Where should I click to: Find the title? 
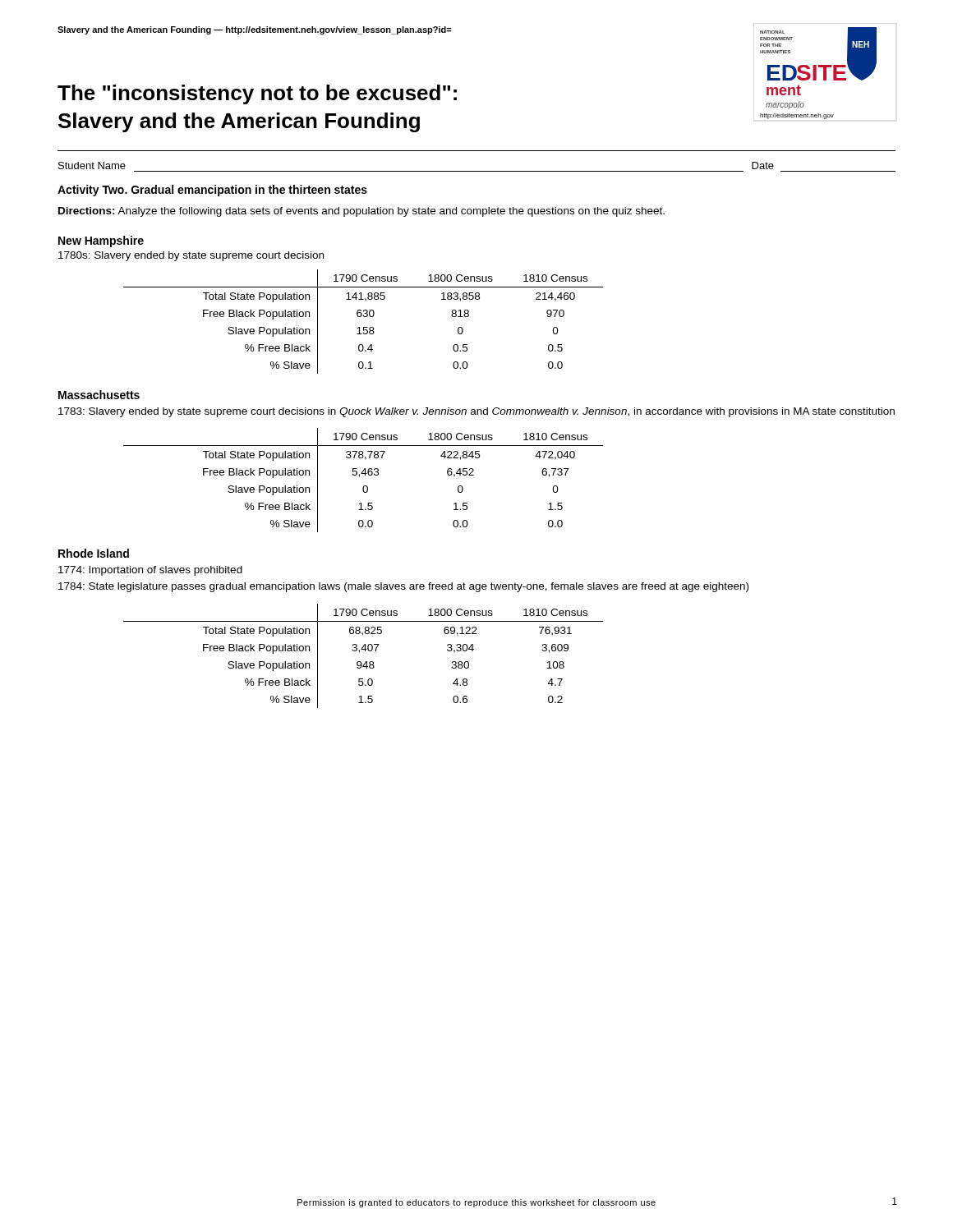point(476,107)
